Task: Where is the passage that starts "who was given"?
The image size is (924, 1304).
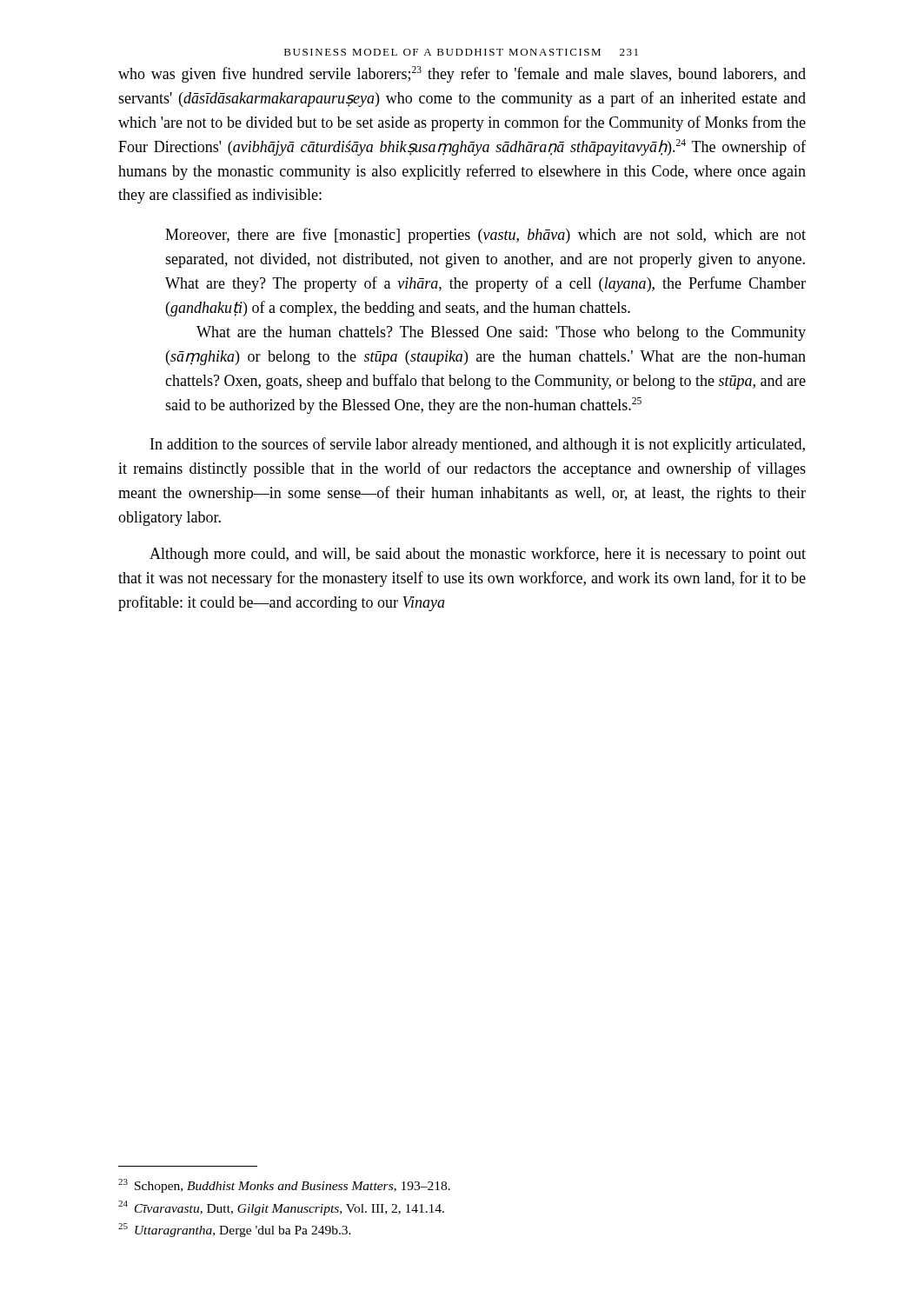Action: point(462,135)
